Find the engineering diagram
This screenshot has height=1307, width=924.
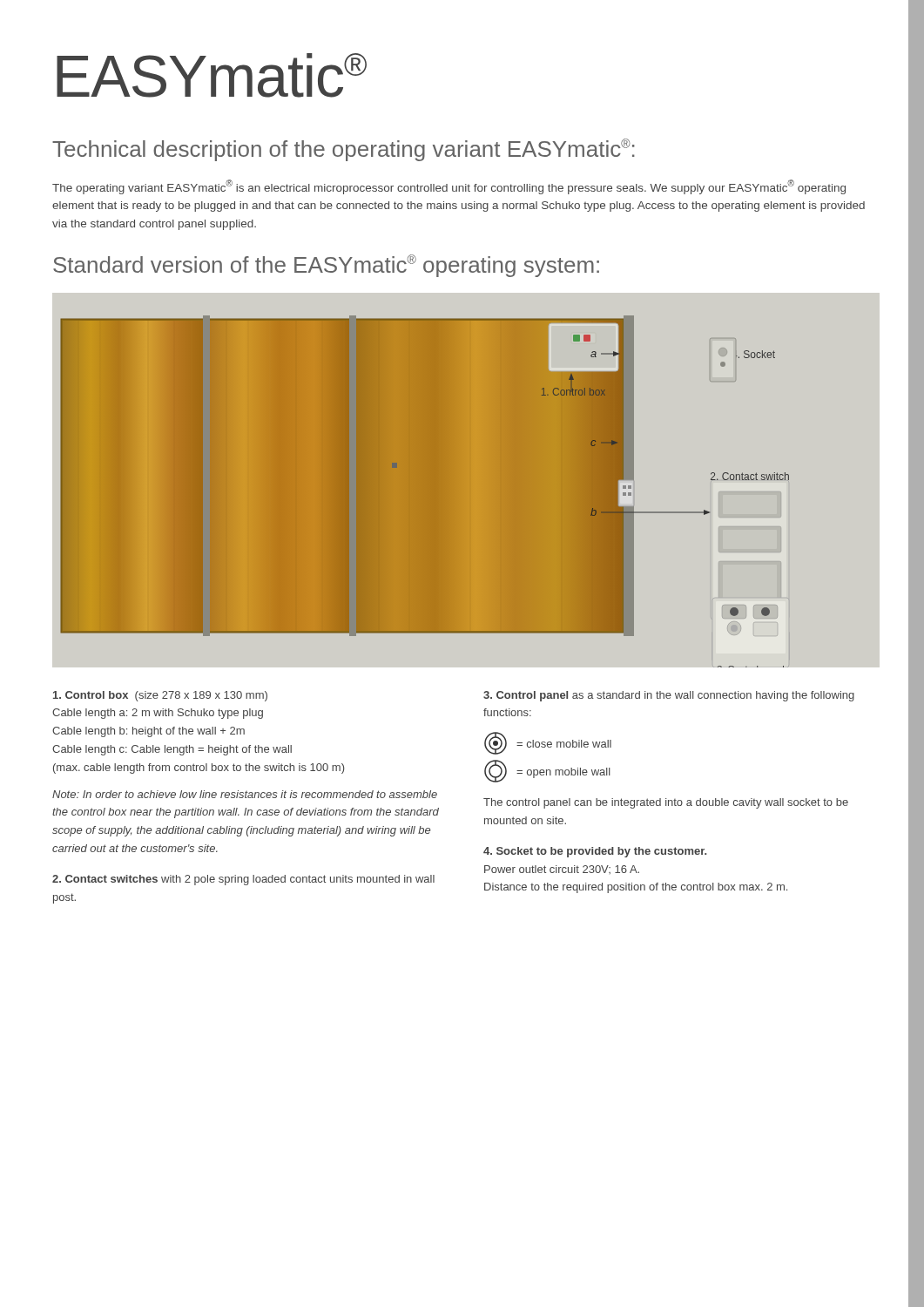(x=466, y=480)
